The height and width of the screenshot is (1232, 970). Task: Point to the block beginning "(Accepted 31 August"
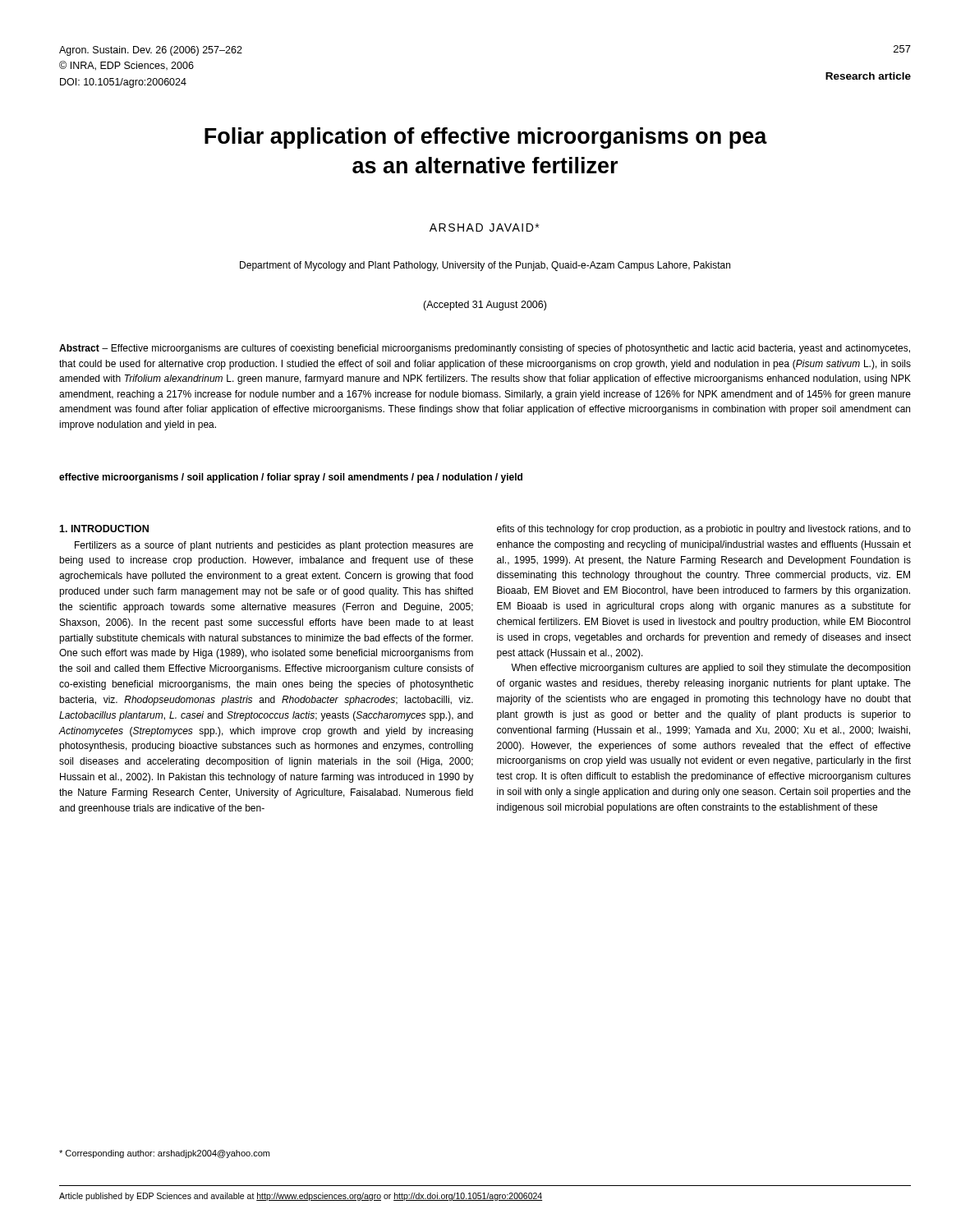(x=485, y=305)
